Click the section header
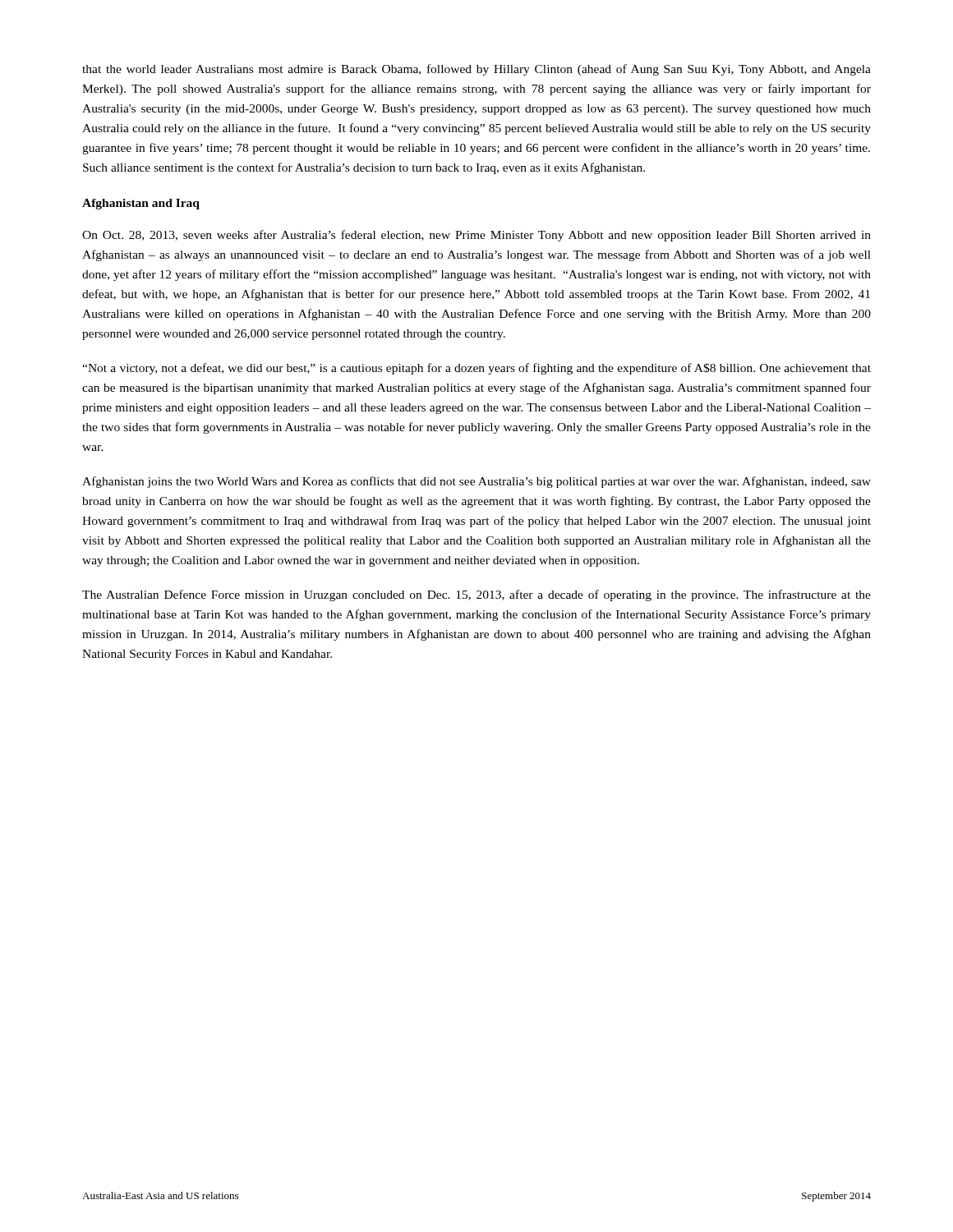 pyautogui.click(x=141, y=203)
